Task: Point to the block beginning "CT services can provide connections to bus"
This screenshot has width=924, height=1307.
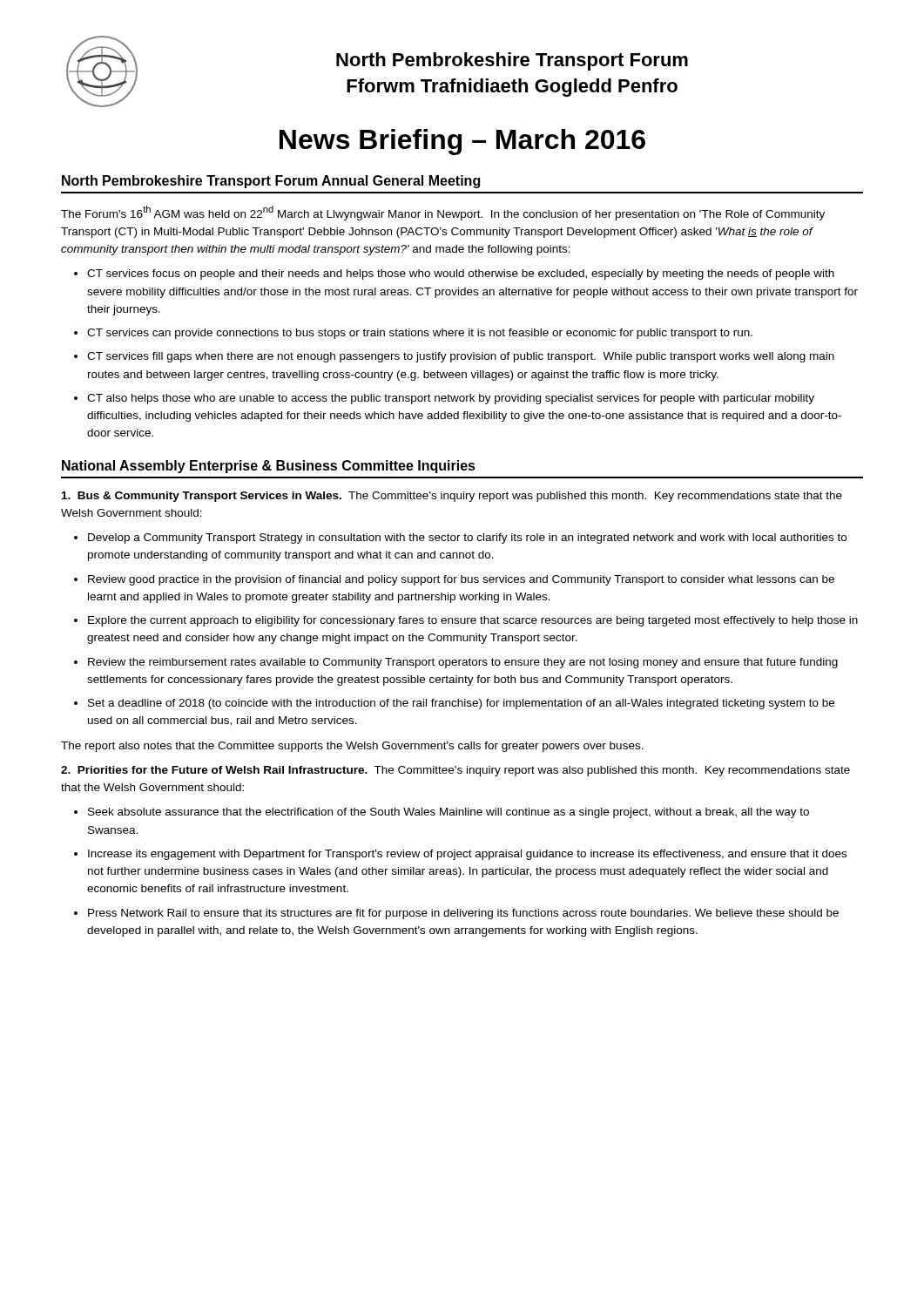Action: (420, 332)
